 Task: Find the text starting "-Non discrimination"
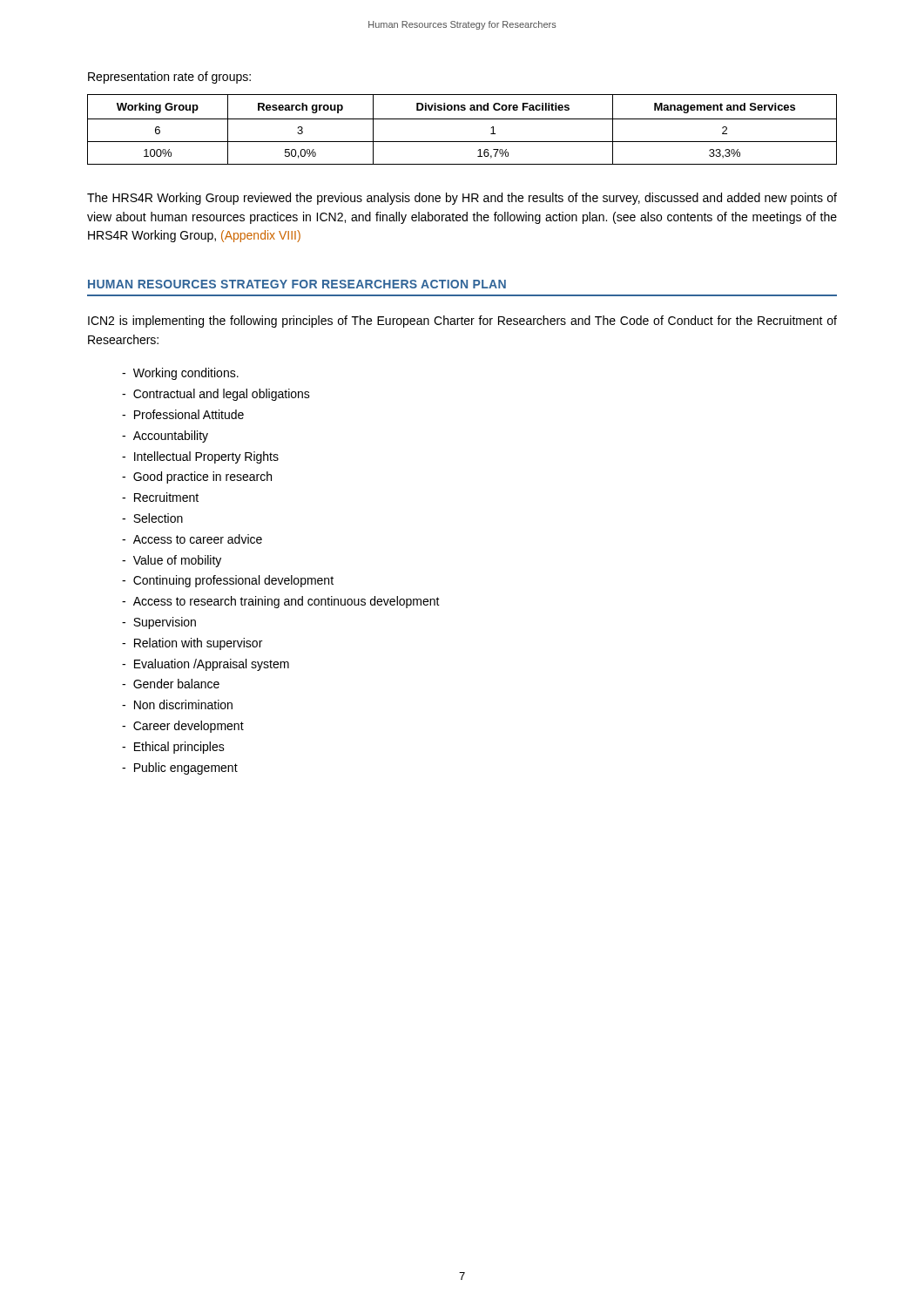[x=177, y=704]
